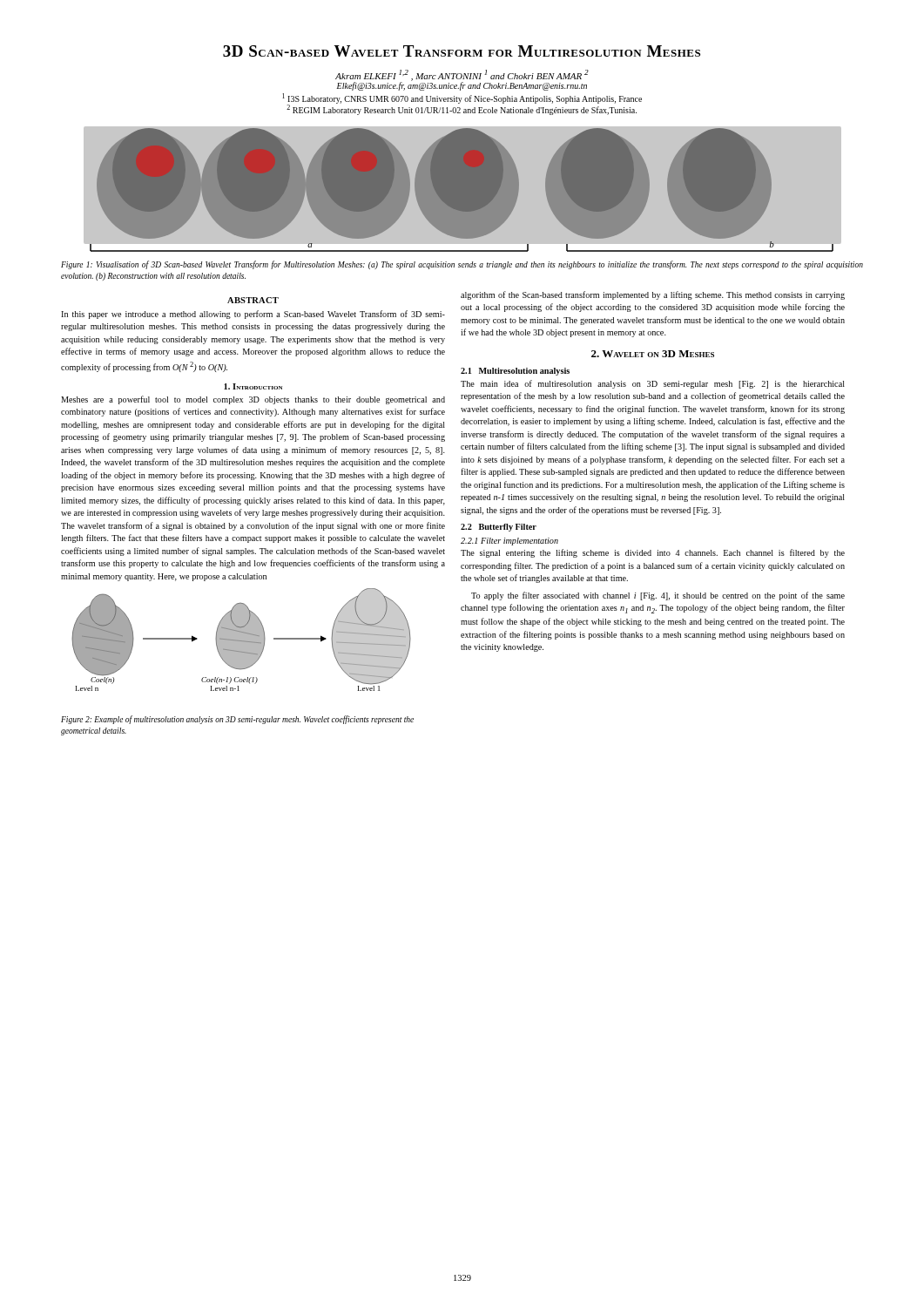
Task: Locate the section header that says "2.2.1 Filter implementation"
Action: (x=509, y=541)
